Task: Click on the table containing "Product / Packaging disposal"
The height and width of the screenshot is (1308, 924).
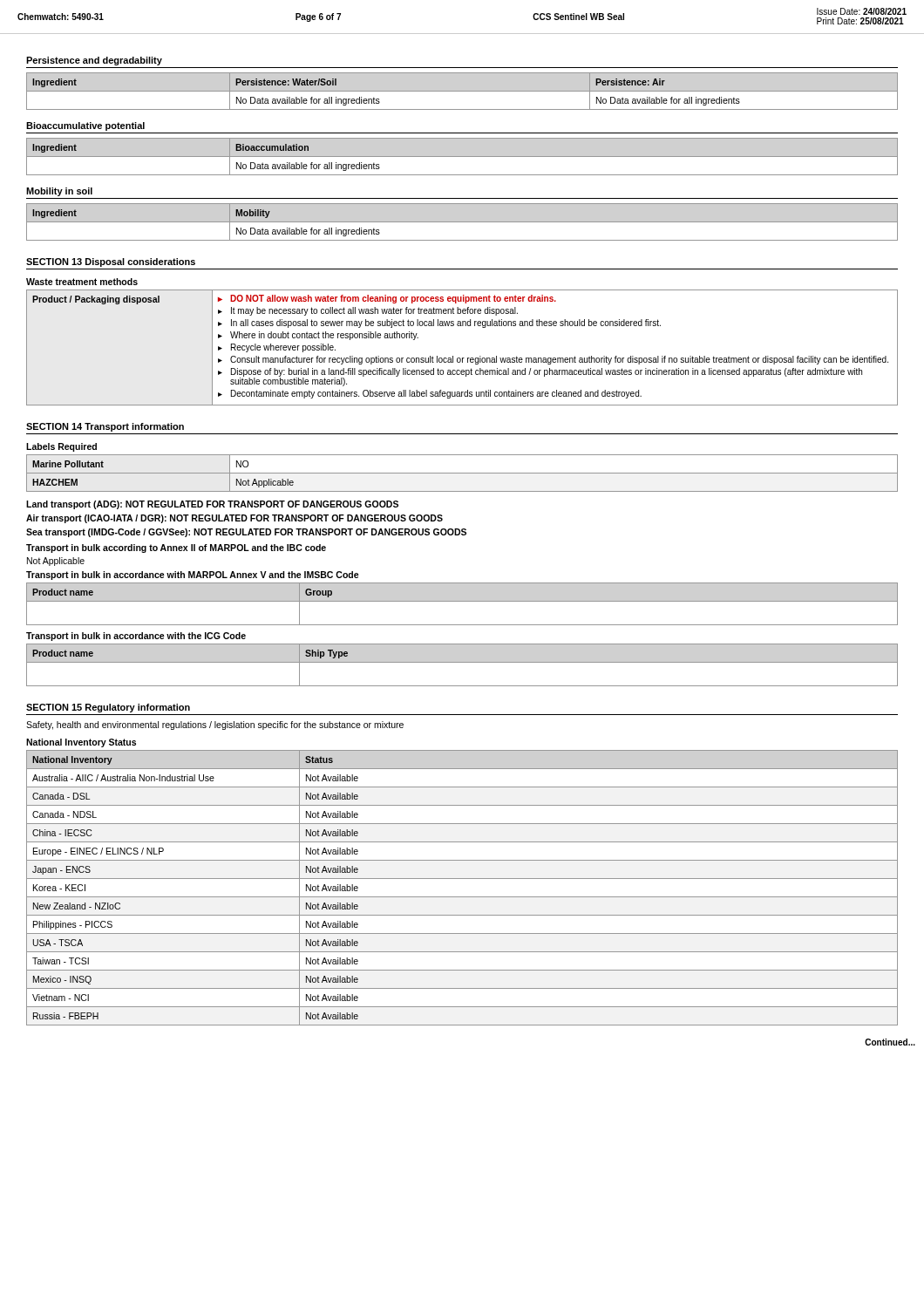Action: pos(462,347)
